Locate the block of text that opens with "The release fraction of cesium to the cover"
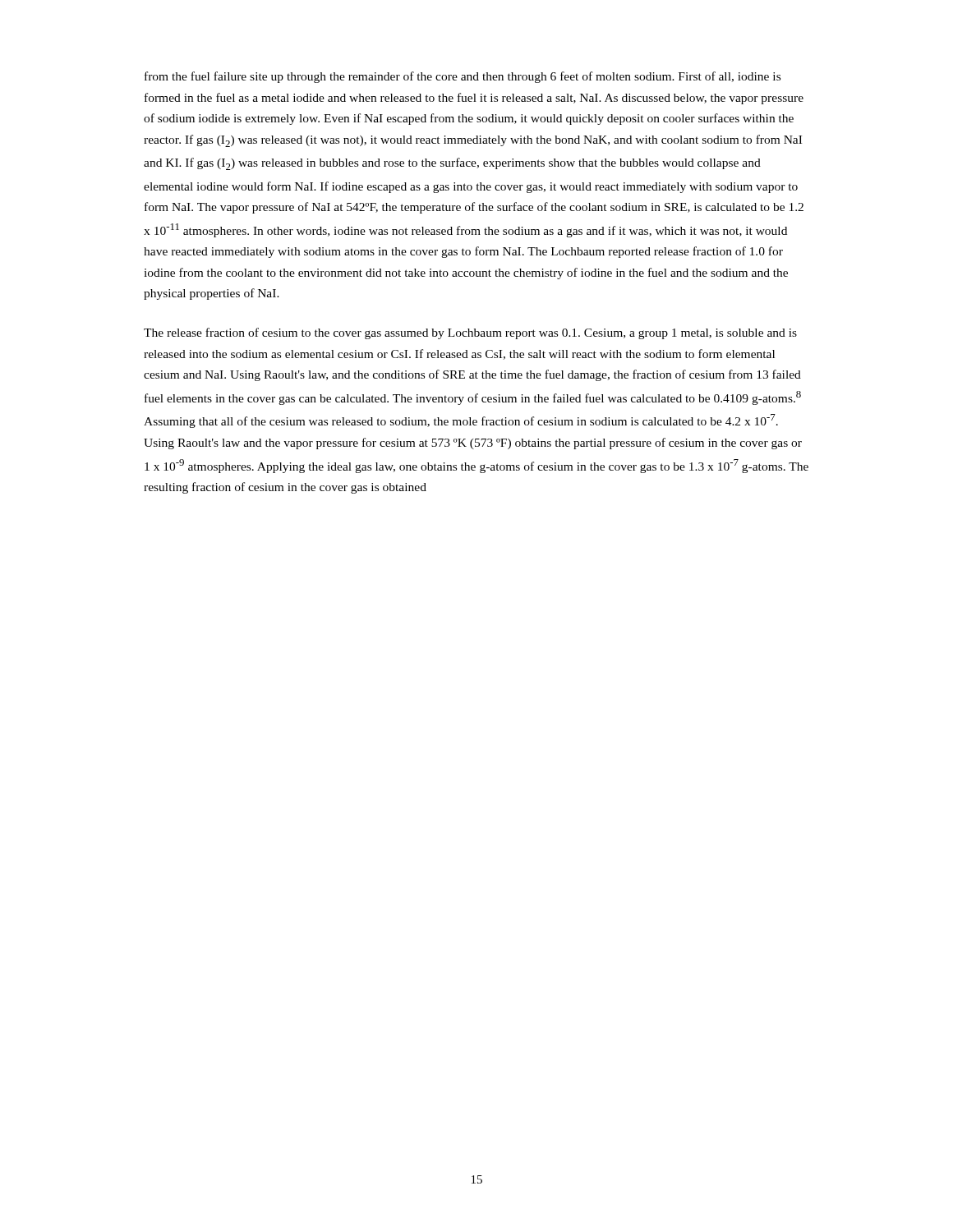Viewport: 953px width, 1232px height. pyautogui.click(x=476, y=410)
